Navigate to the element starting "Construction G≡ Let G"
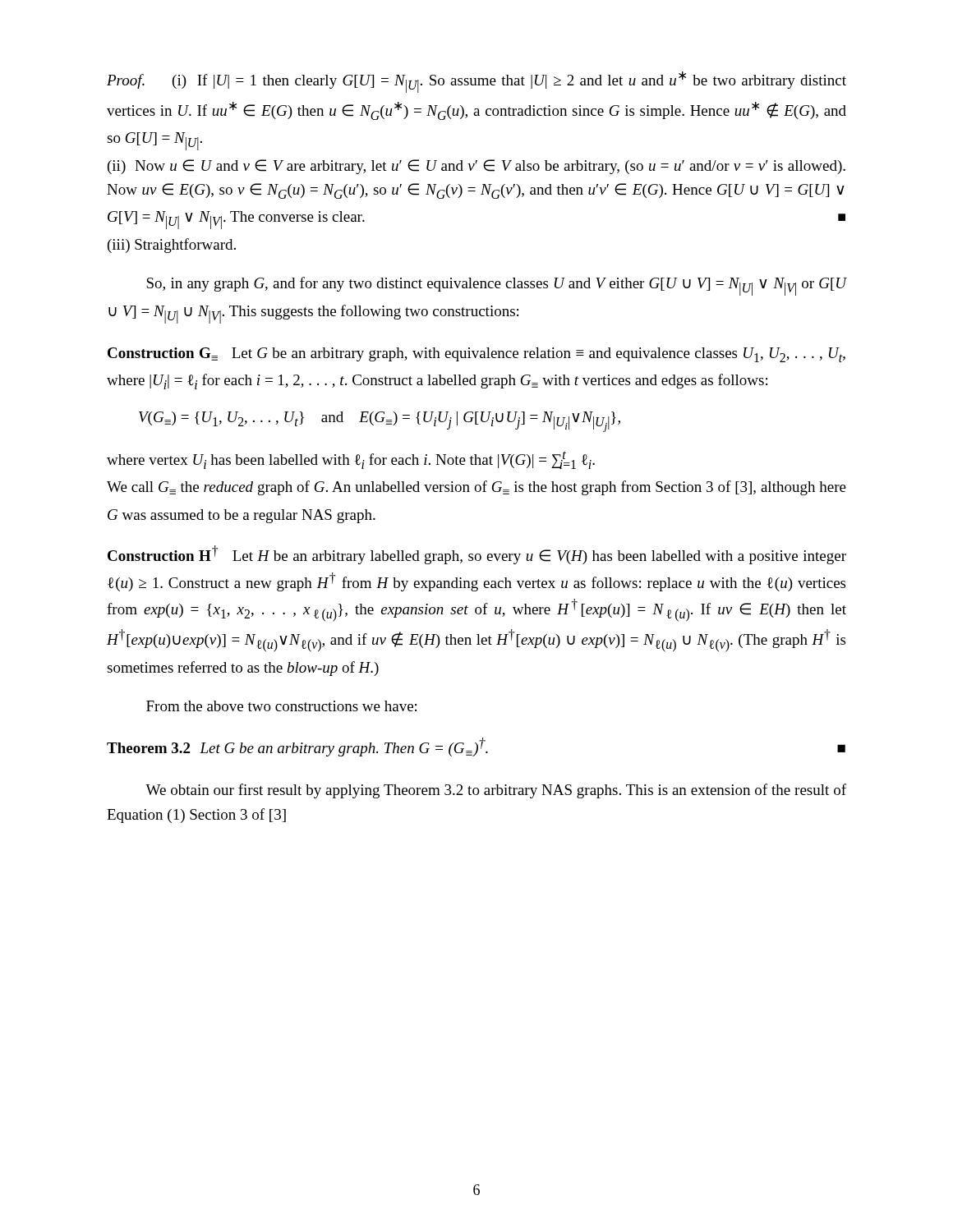Image resolution: width=953 pixels, height=1232 pixels. click(476, 368)
